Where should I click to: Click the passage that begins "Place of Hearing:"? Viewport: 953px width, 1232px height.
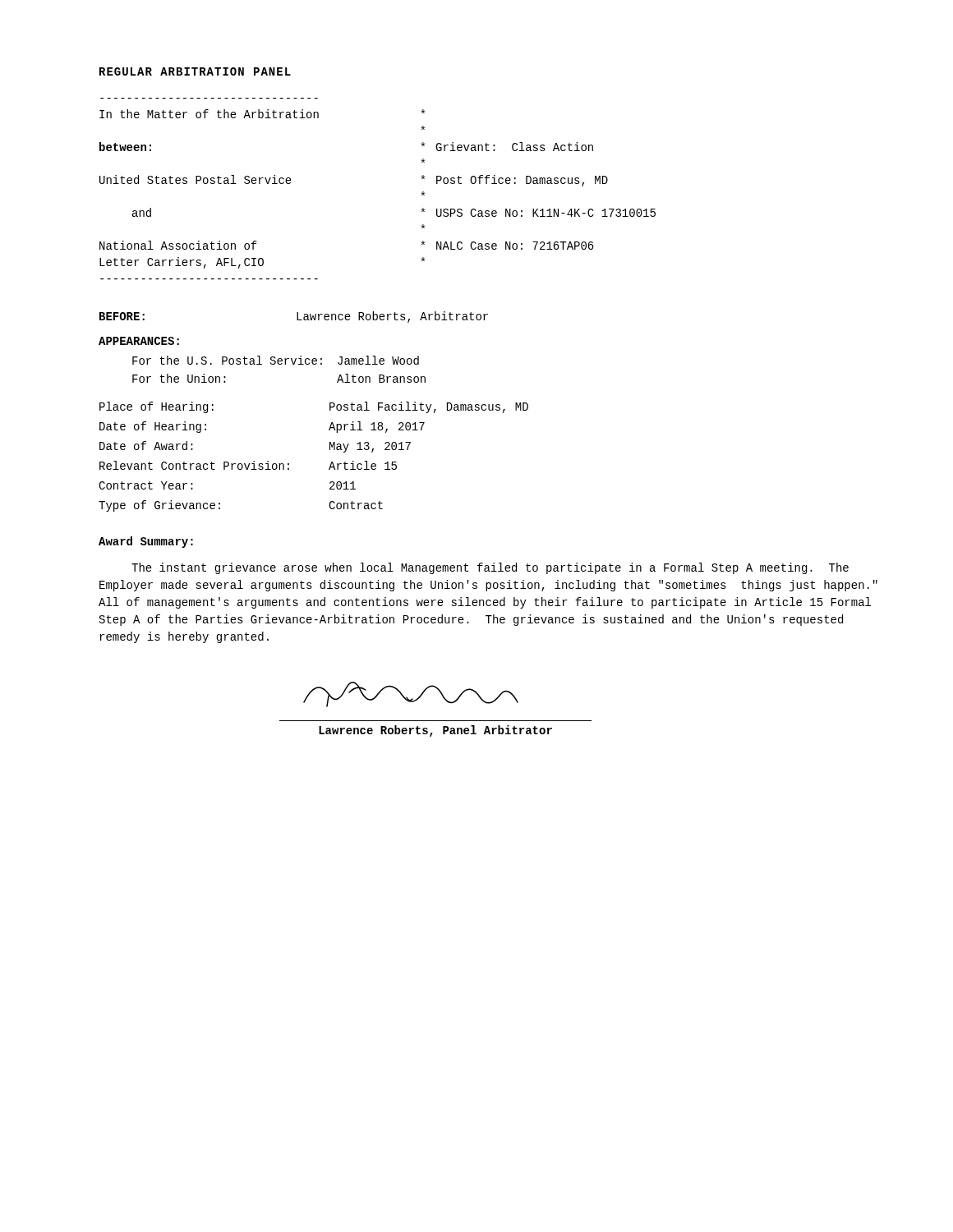150,407
